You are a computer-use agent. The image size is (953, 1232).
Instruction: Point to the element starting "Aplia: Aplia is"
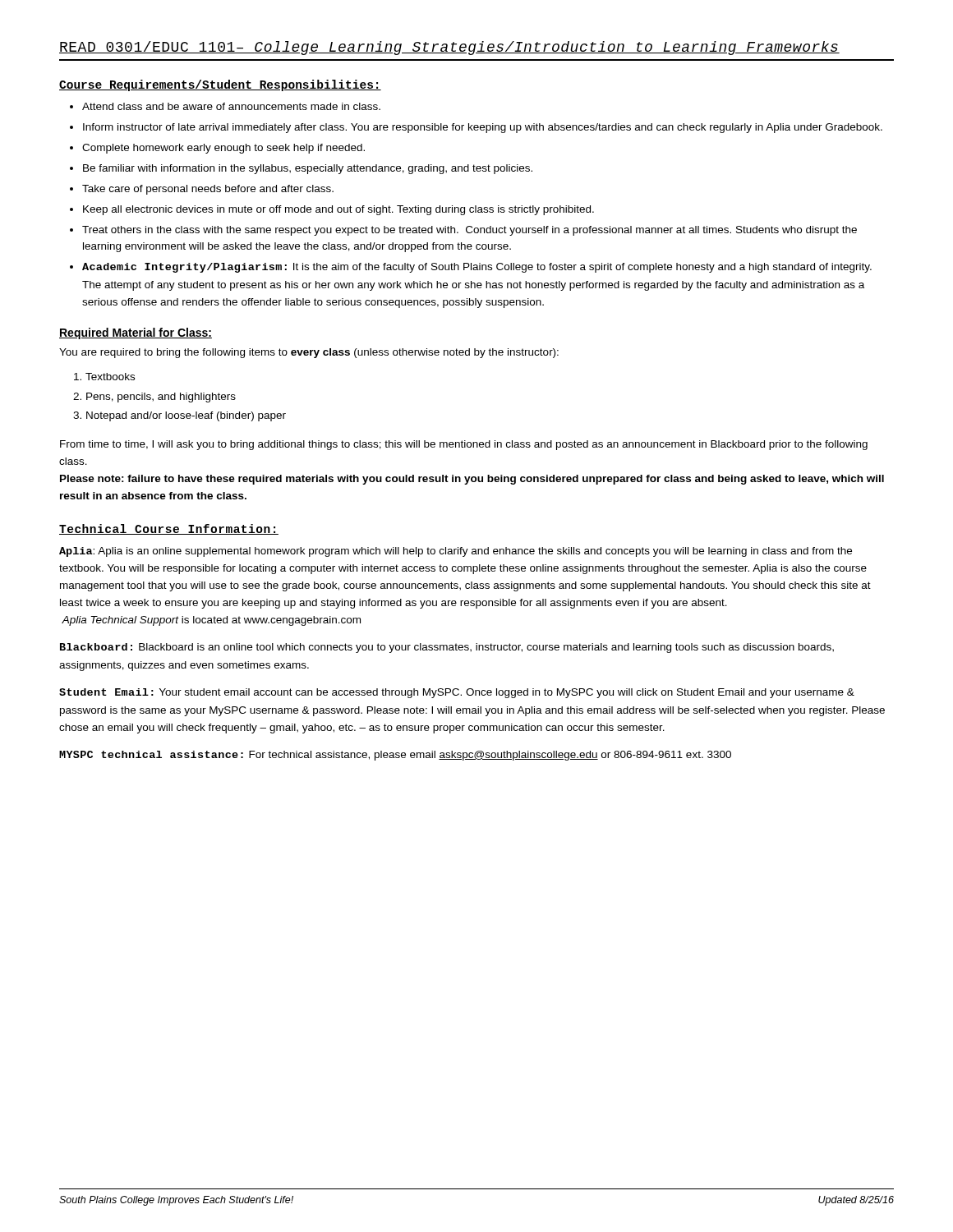465,585
